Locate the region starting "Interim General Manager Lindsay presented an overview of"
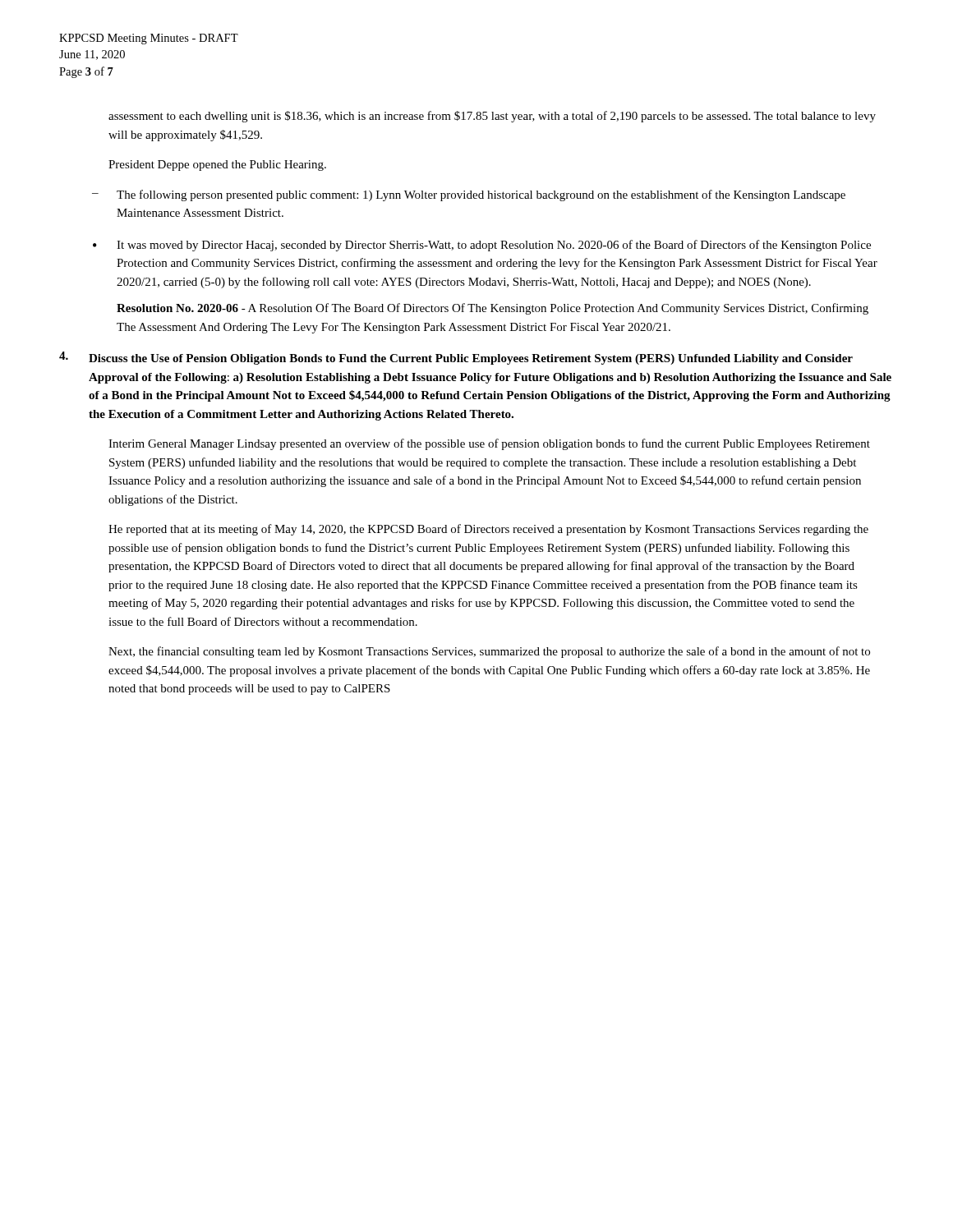 (493, 471)
